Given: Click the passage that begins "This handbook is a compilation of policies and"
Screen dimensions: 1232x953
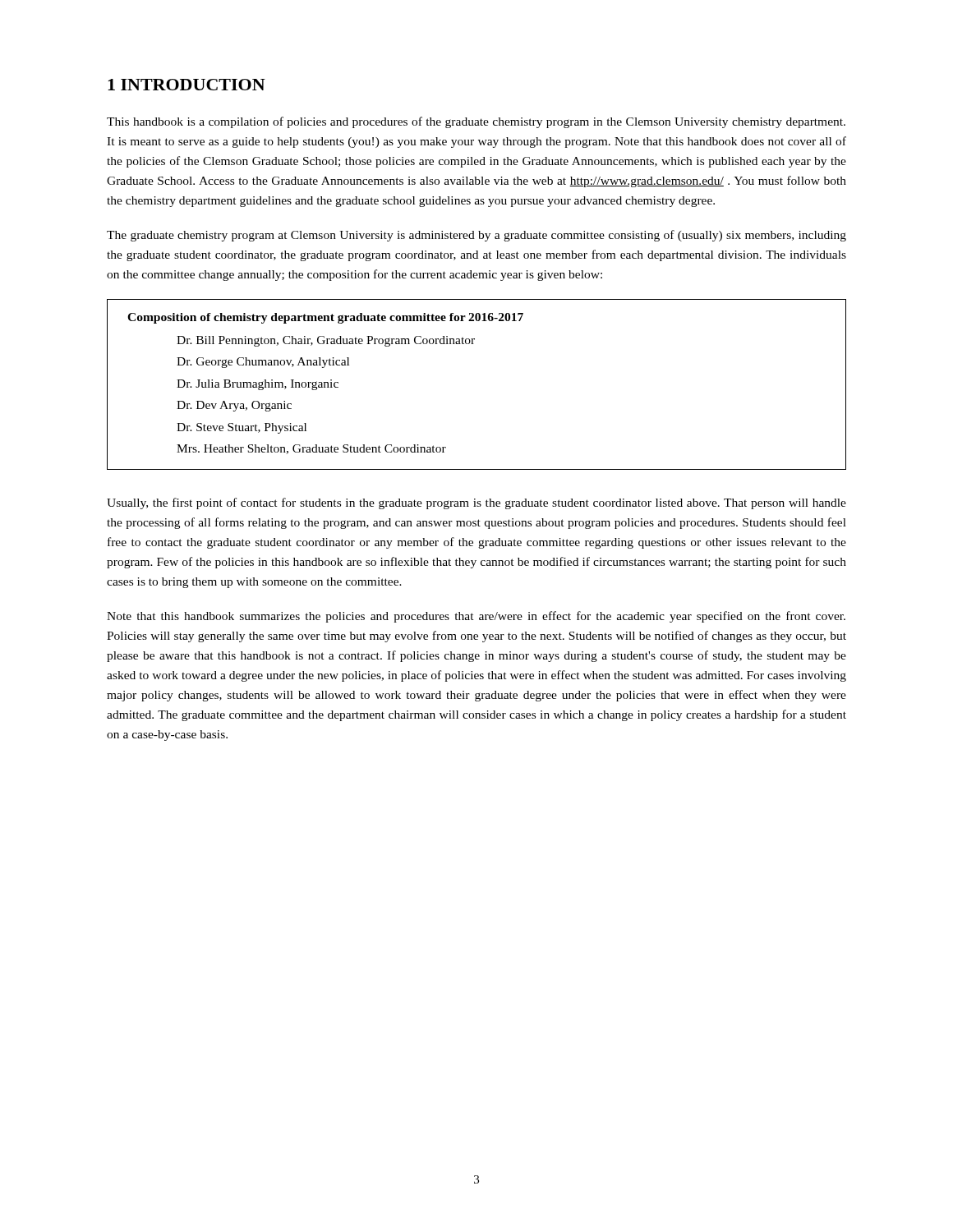Looking at the screenshot, I should (x=476, y=161).
